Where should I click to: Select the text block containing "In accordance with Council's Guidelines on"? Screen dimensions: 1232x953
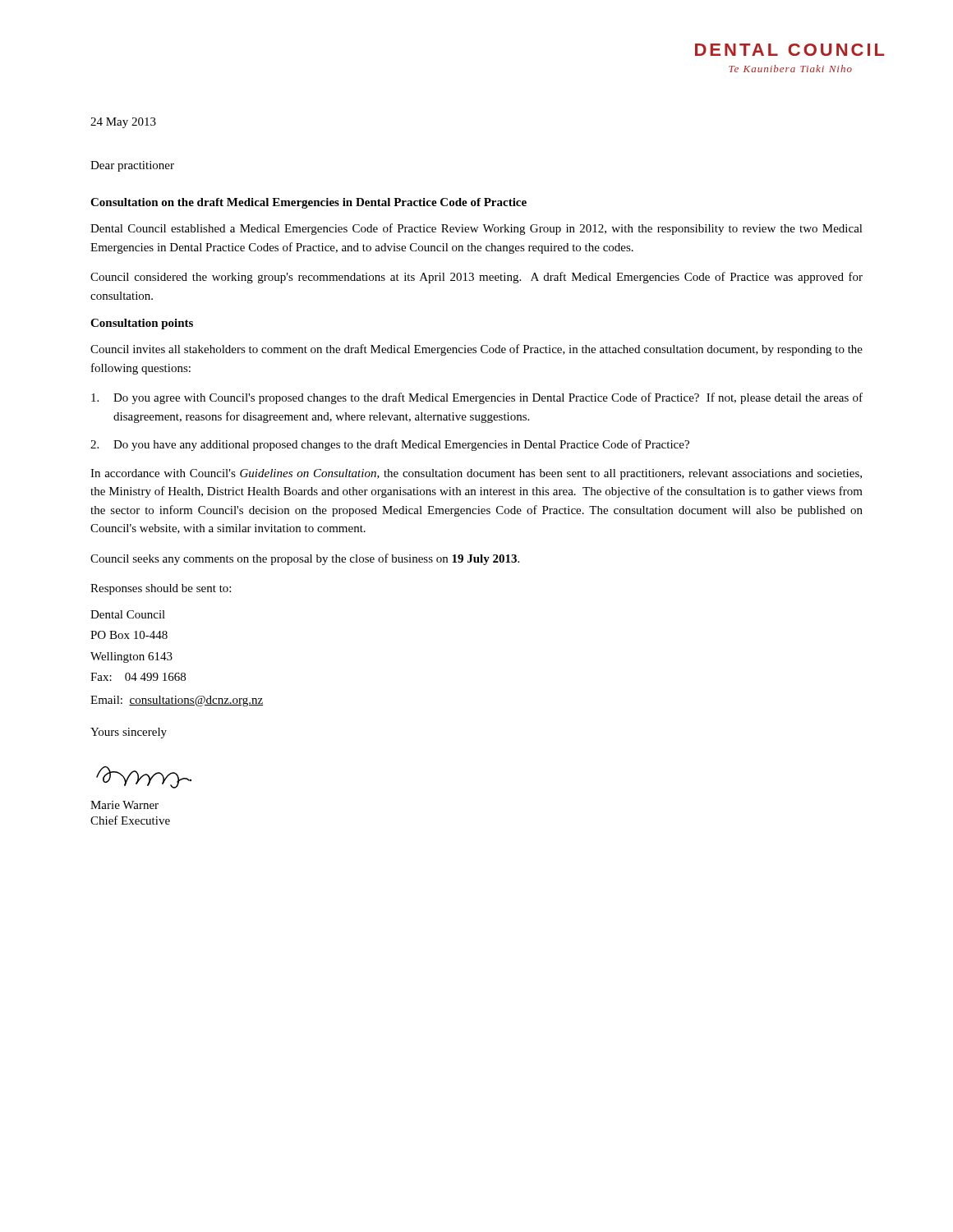(x=476, y=500)
